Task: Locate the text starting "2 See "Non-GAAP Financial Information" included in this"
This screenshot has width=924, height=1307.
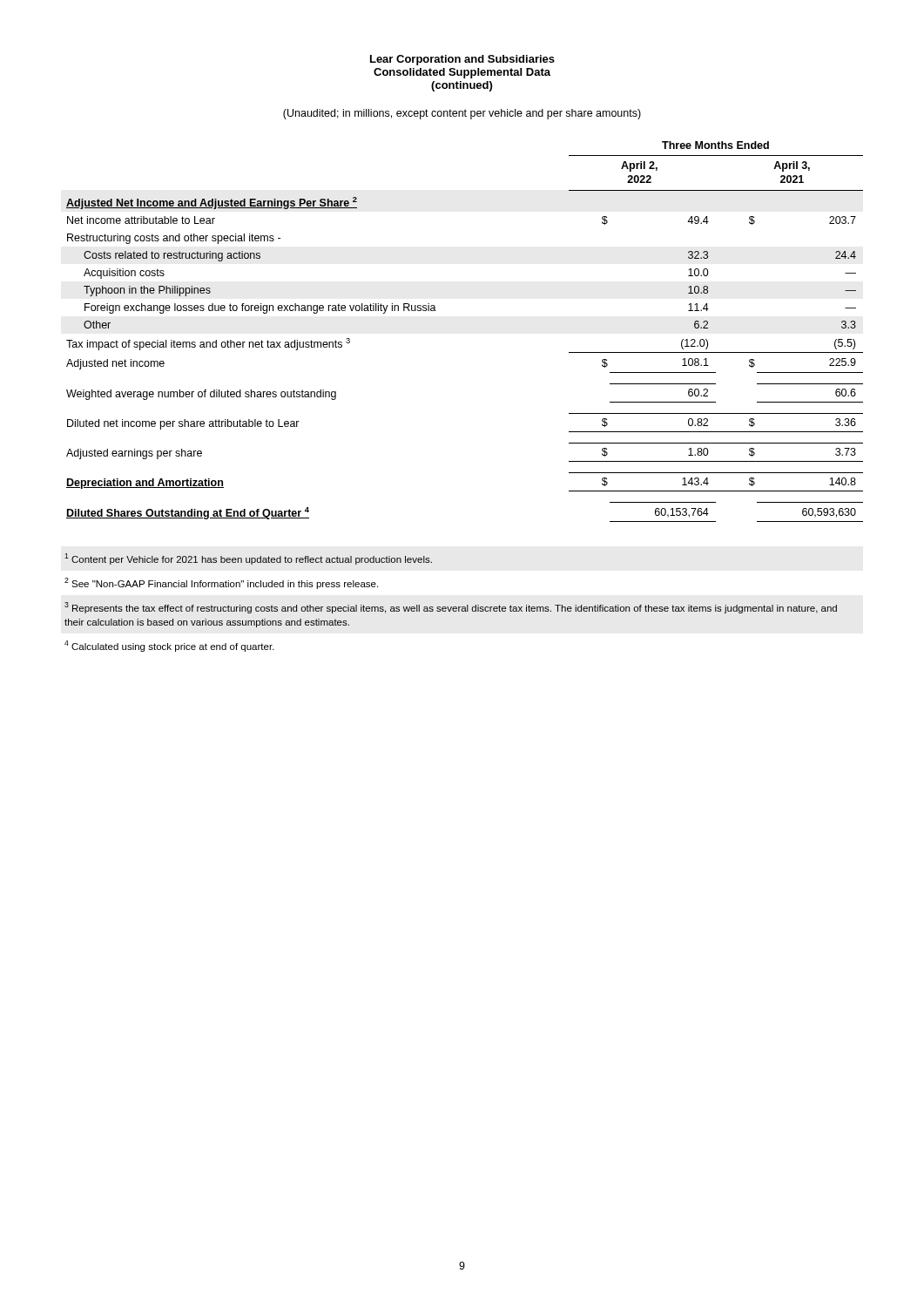Action: tap(222, 583)
